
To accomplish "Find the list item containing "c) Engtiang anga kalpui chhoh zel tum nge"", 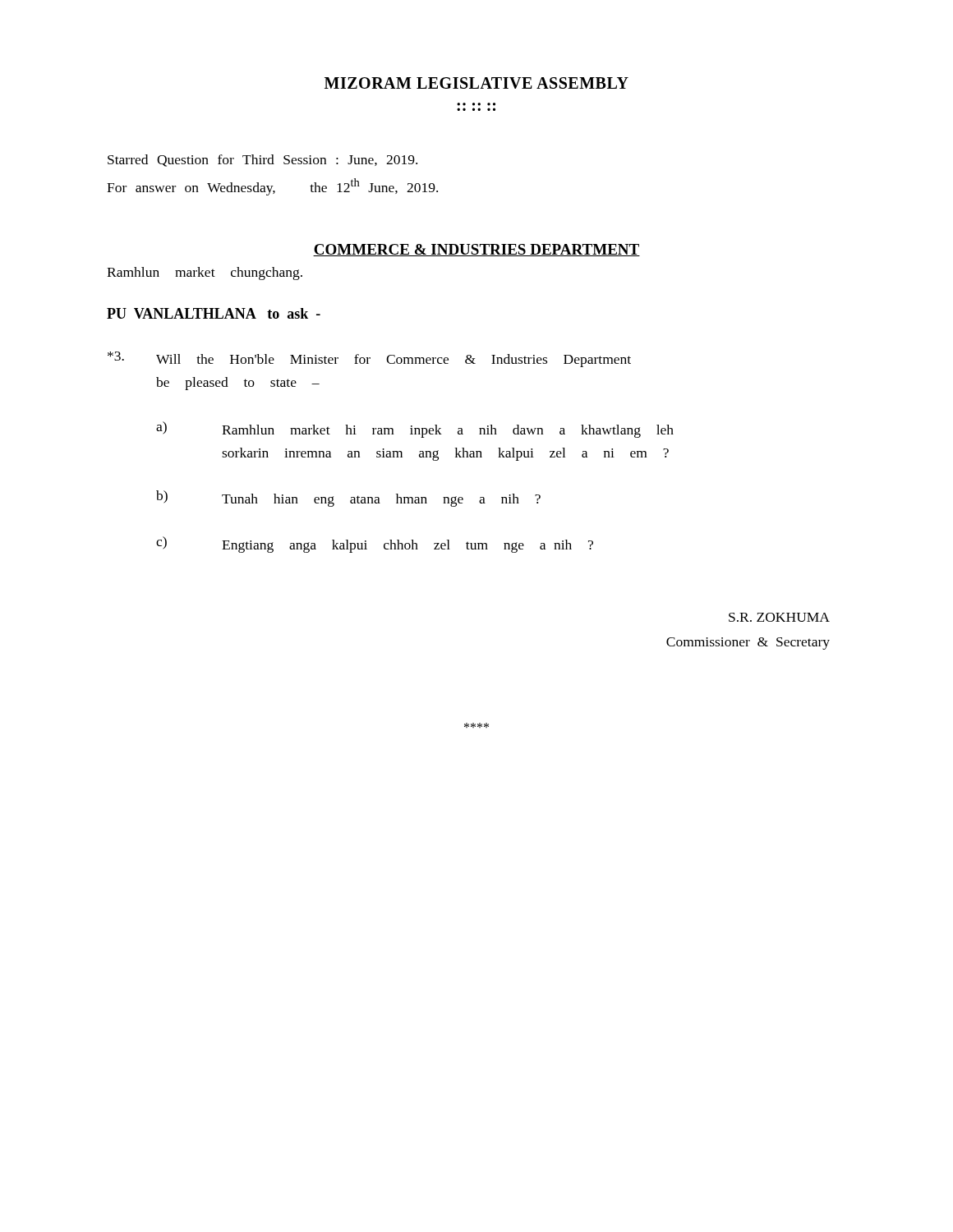I will tap(501, 545).
